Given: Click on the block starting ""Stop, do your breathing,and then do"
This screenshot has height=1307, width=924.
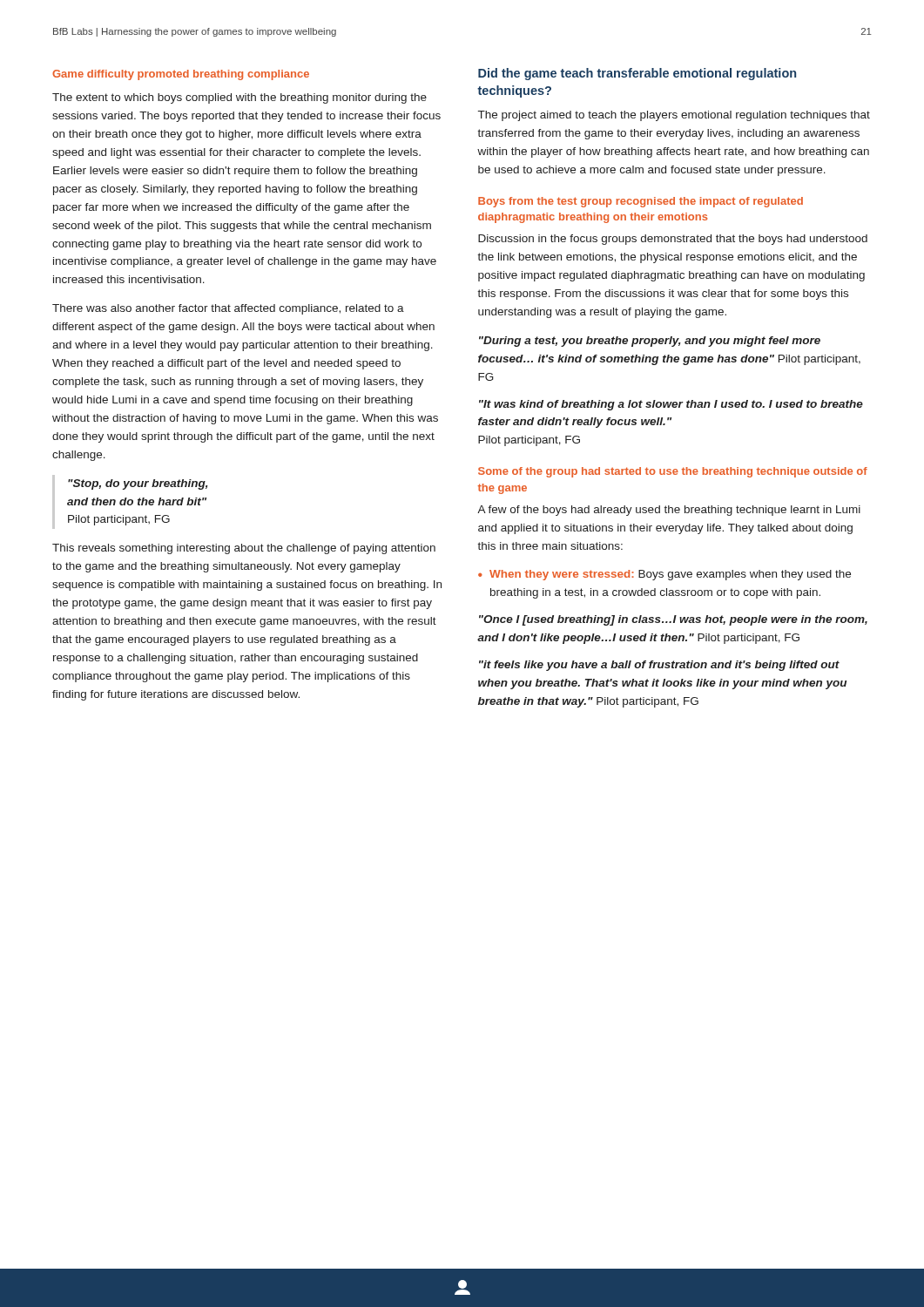Looking at the screenshot, I should click(138, 501).
